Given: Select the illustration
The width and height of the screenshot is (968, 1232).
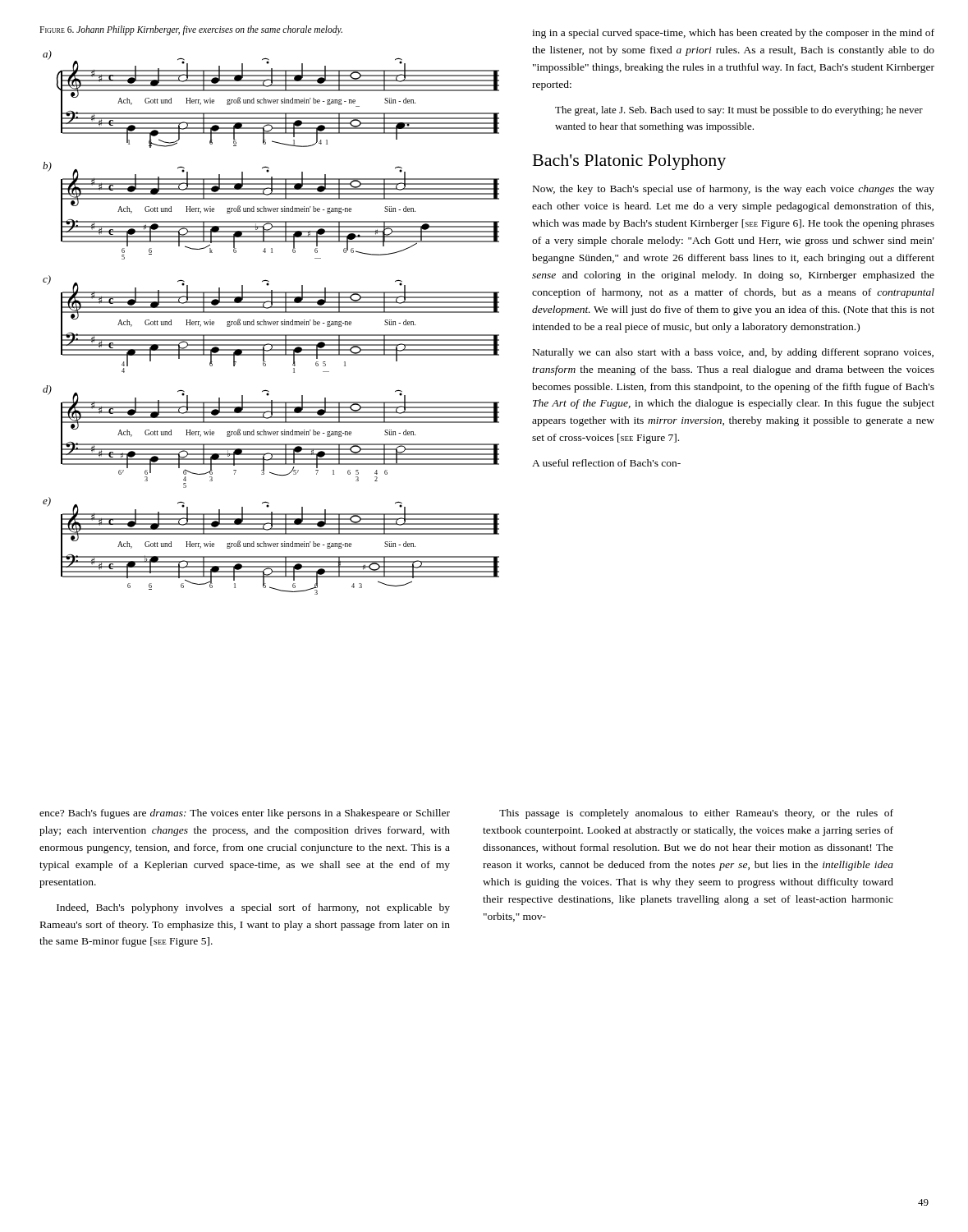Looking at the screenshot, I should point(278,425).
